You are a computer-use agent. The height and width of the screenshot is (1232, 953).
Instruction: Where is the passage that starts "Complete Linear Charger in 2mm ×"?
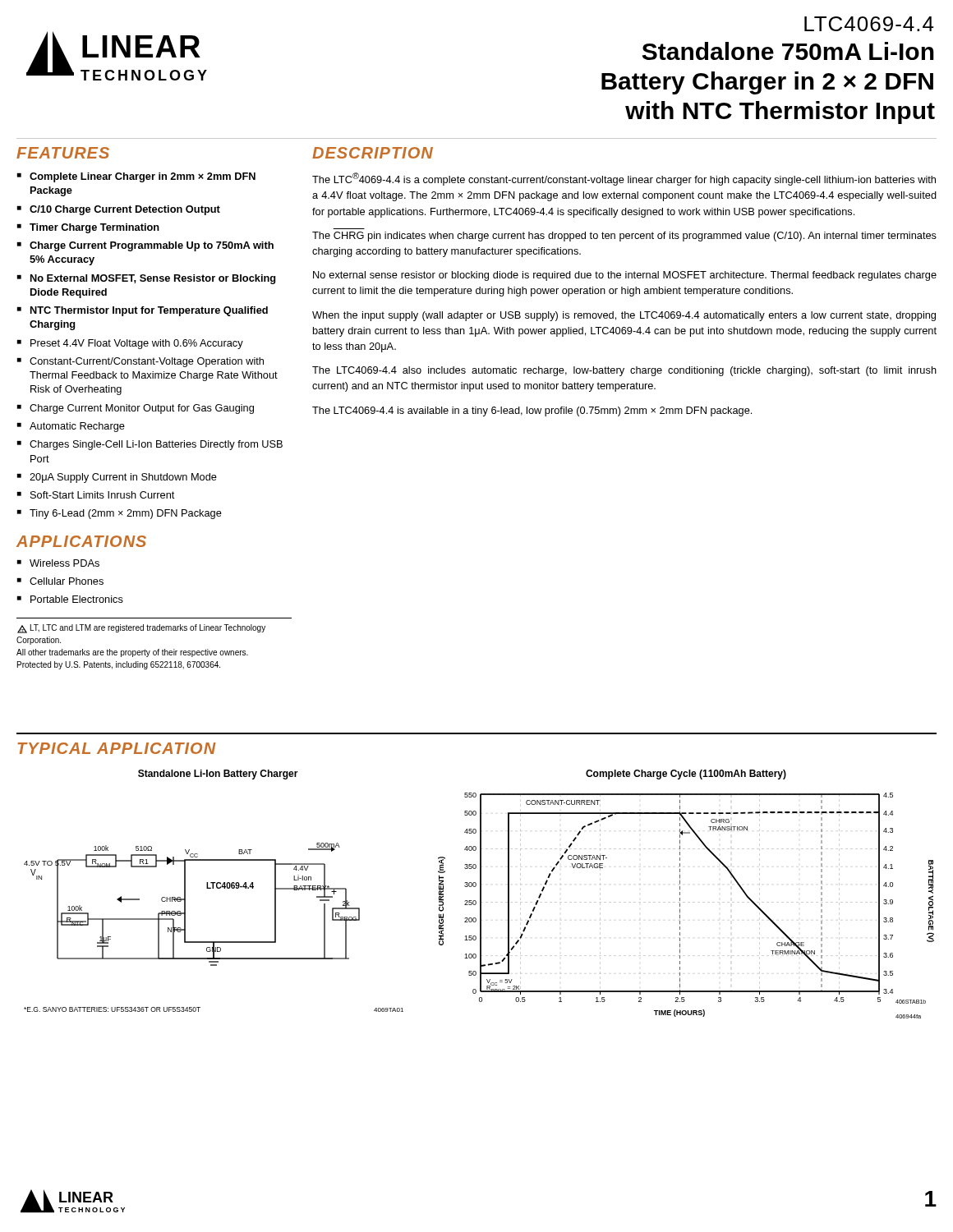click(x=143, y=183)
